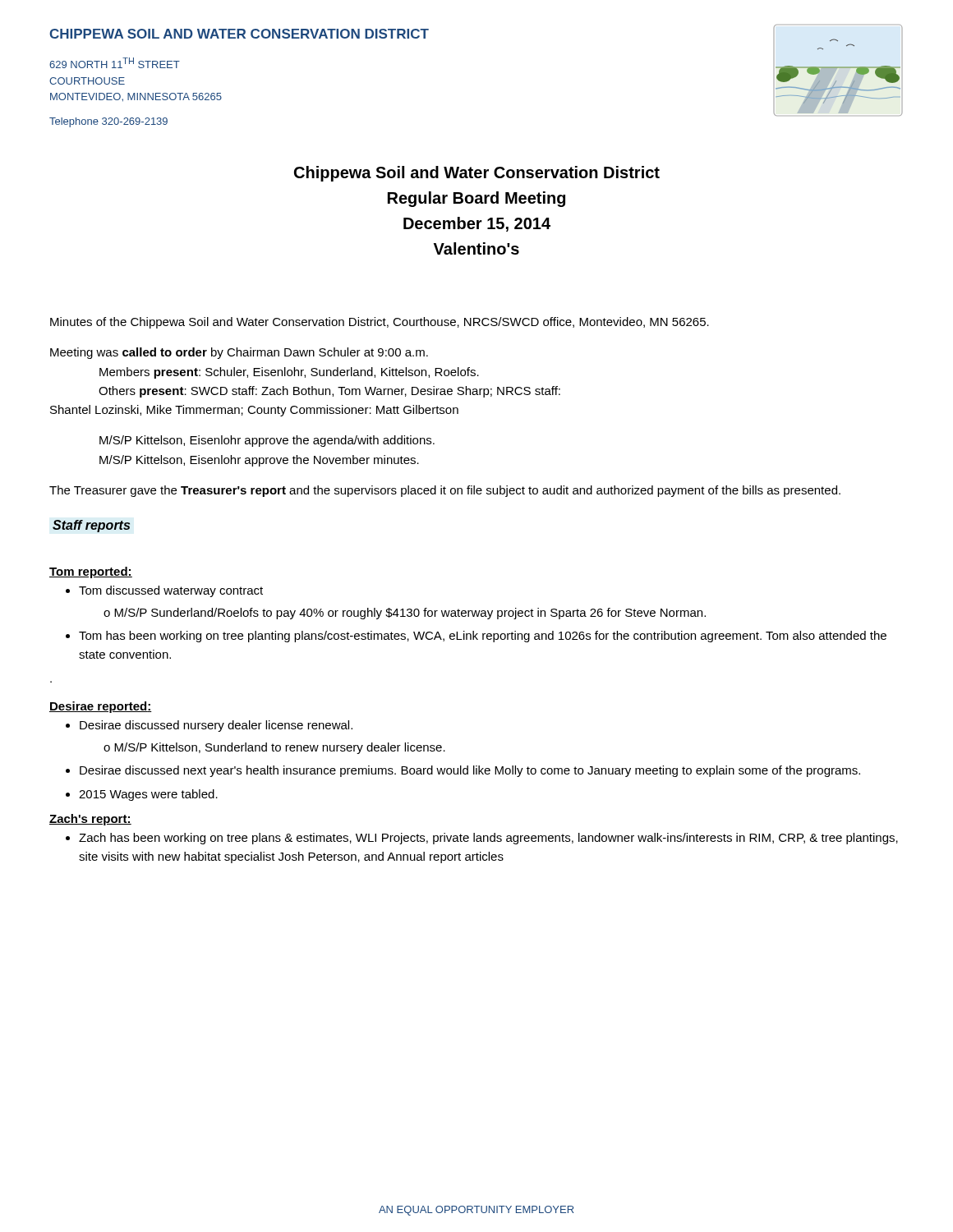This screenshot has height=1232, width=953.
Task: Locate the block of text that opens with "M/S/P Kittelson, Eisenlohr approve the agenda/with"
Action: pyautogui.click(x=267, y=441)
